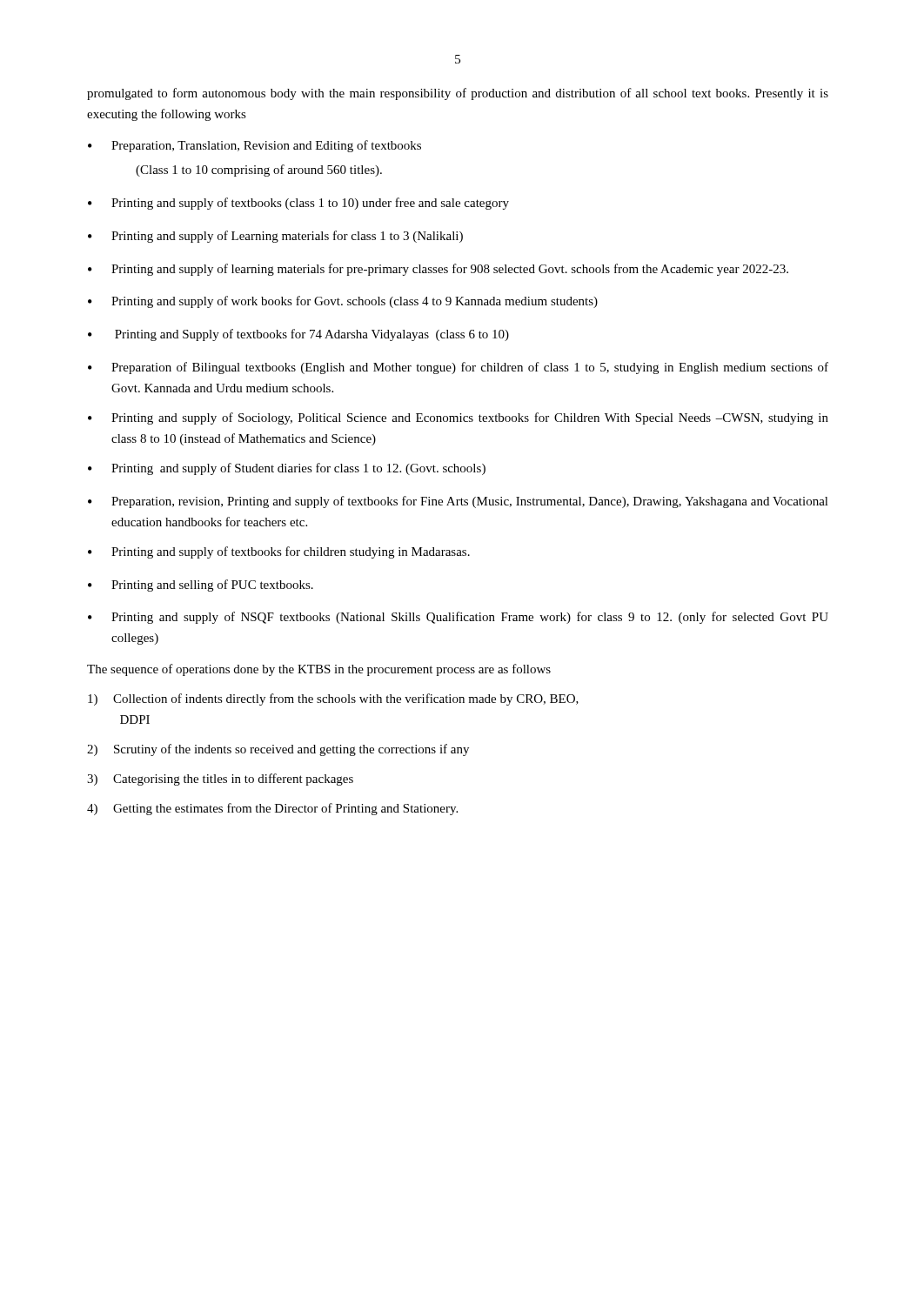This screenshot has width=924, height=1305.
Task: Find the text starting "• Printing and supply of work books"
Action: [342, 303]
